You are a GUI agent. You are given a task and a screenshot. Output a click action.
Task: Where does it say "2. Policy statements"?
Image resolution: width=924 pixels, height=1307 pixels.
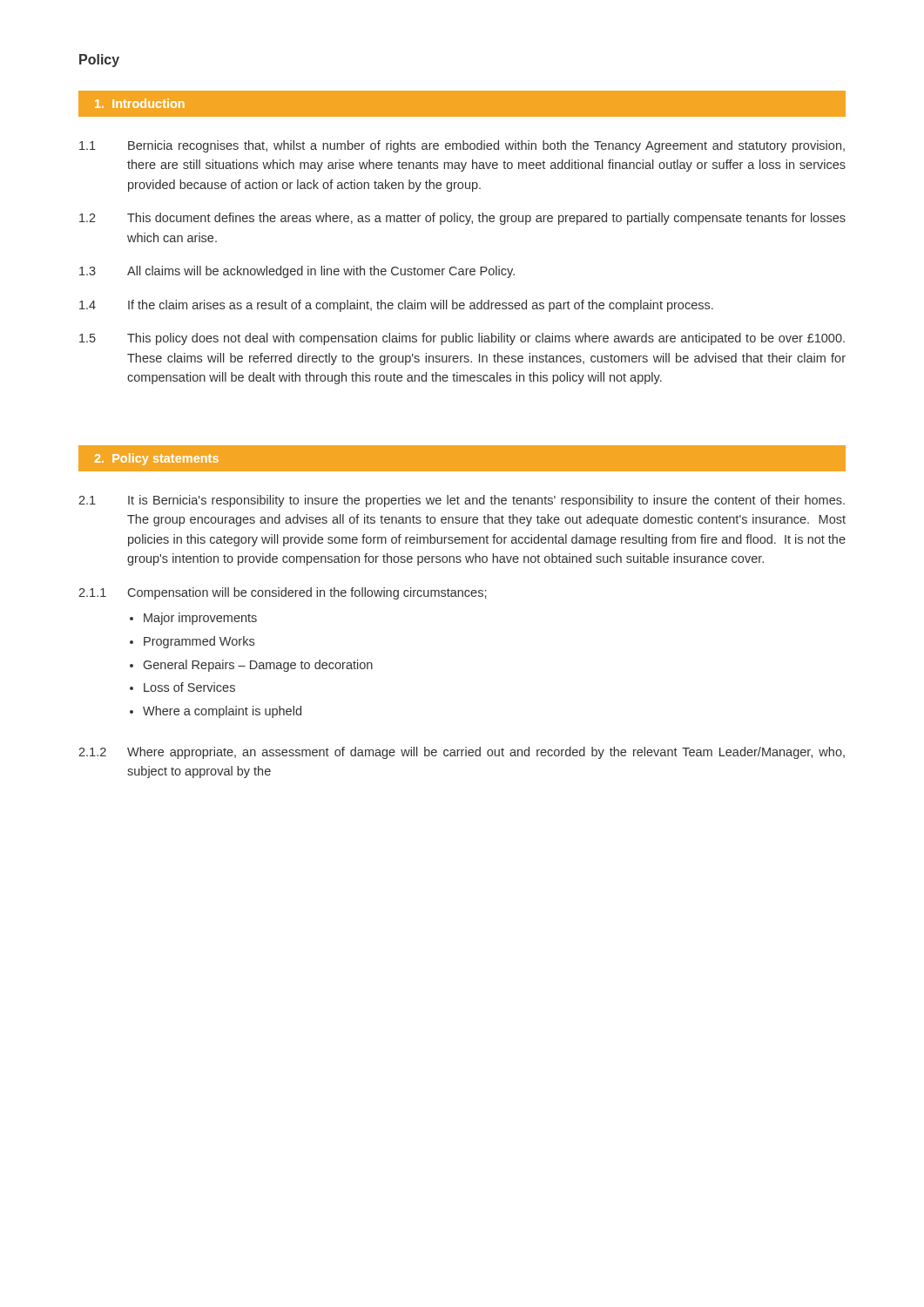[157, 458]
